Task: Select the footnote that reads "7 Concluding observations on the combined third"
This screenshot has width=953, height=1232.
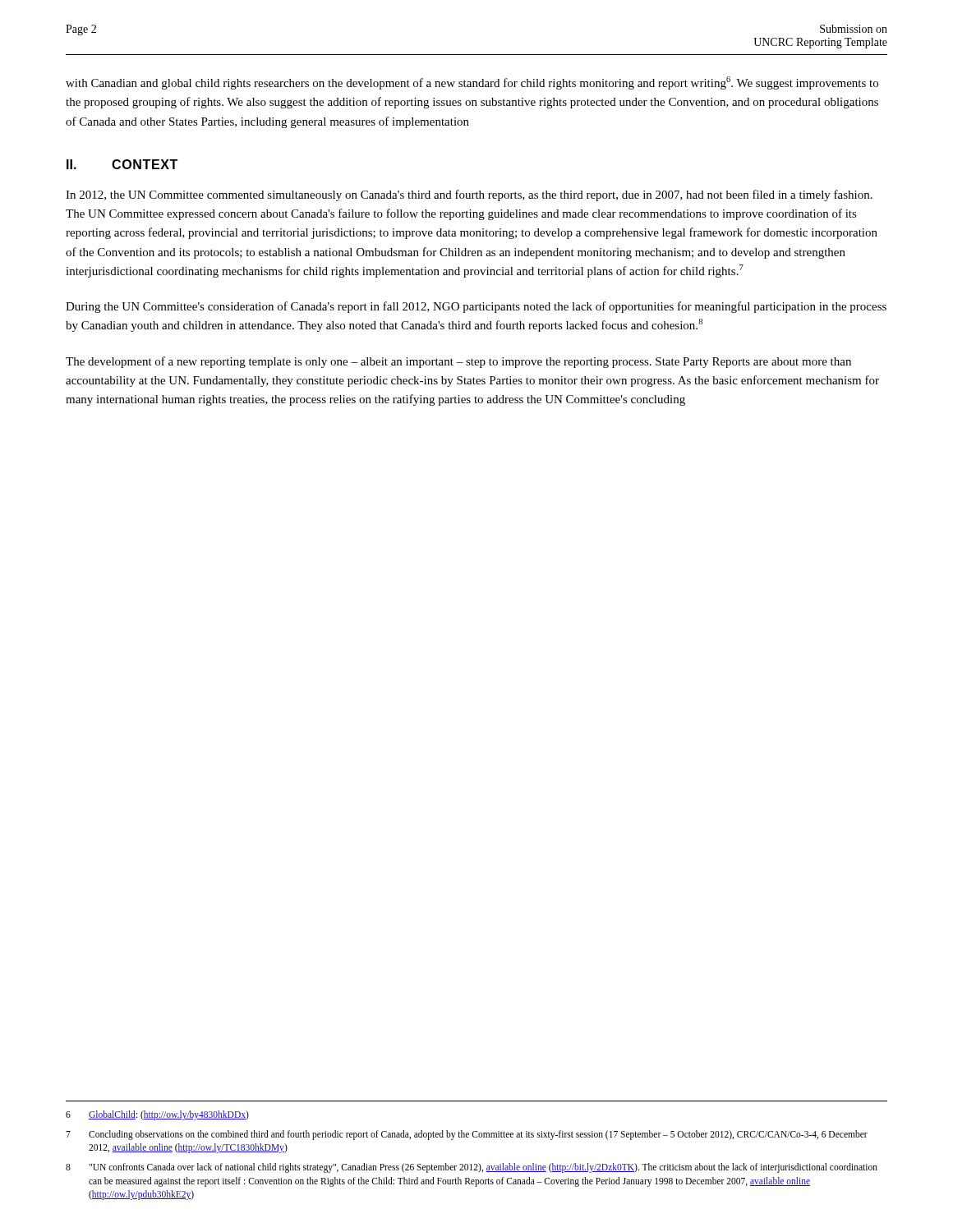Action: (476, 1141)
